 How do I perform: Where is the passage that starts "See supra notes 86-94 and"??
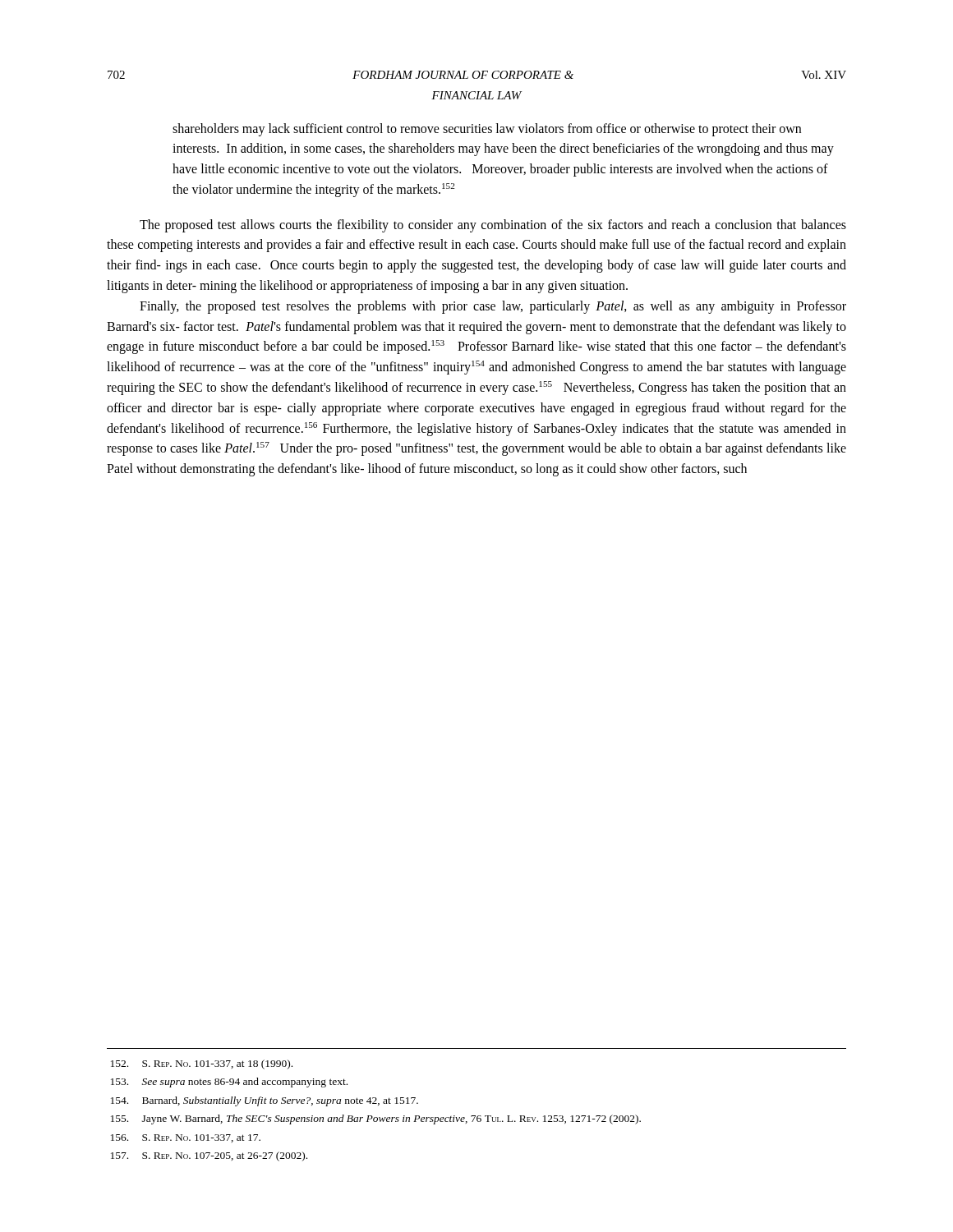pos(228,1082)
